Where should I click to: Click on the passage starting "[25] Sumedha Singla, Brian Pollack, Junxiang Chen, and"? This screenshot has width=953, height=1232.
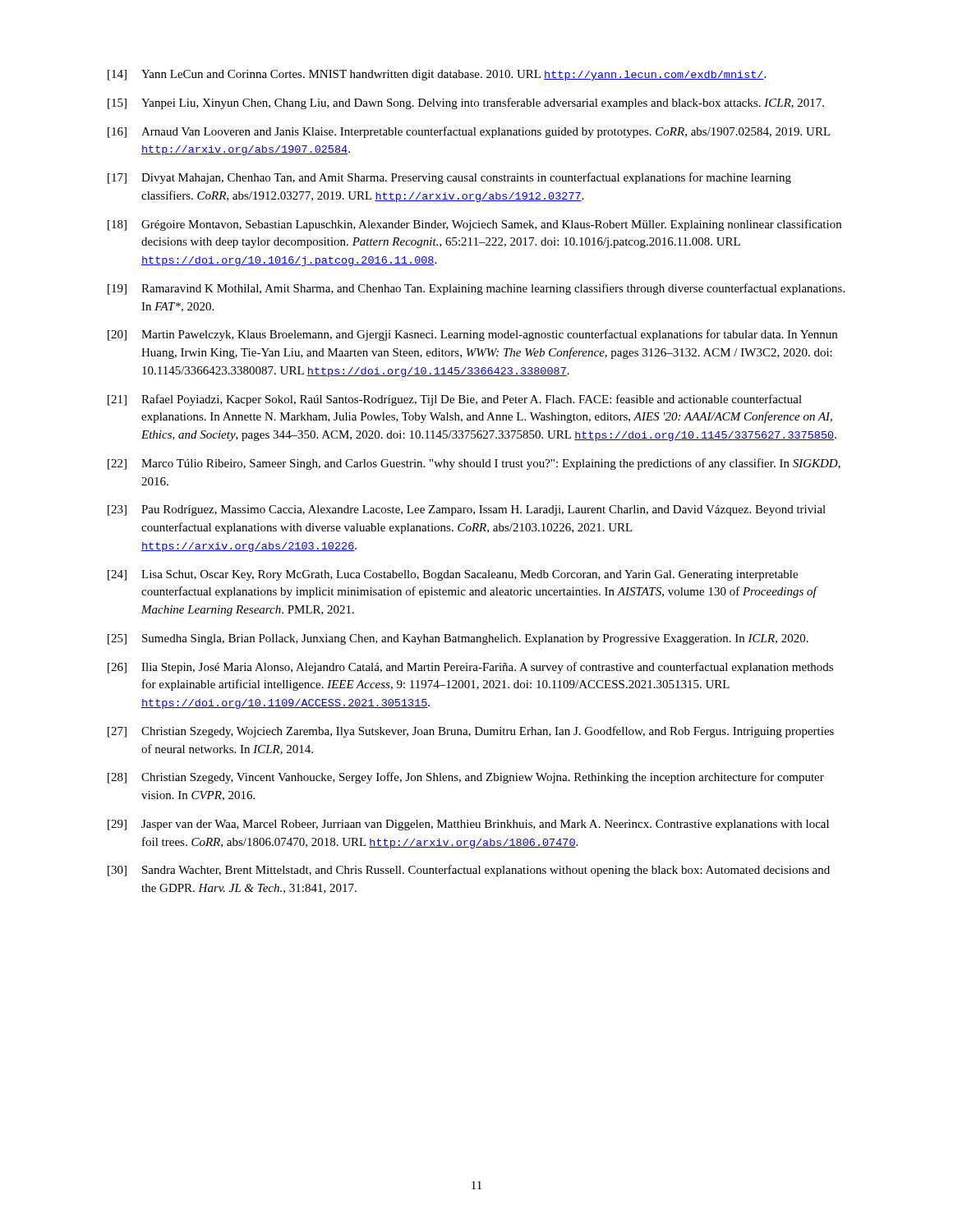(476, 639)
